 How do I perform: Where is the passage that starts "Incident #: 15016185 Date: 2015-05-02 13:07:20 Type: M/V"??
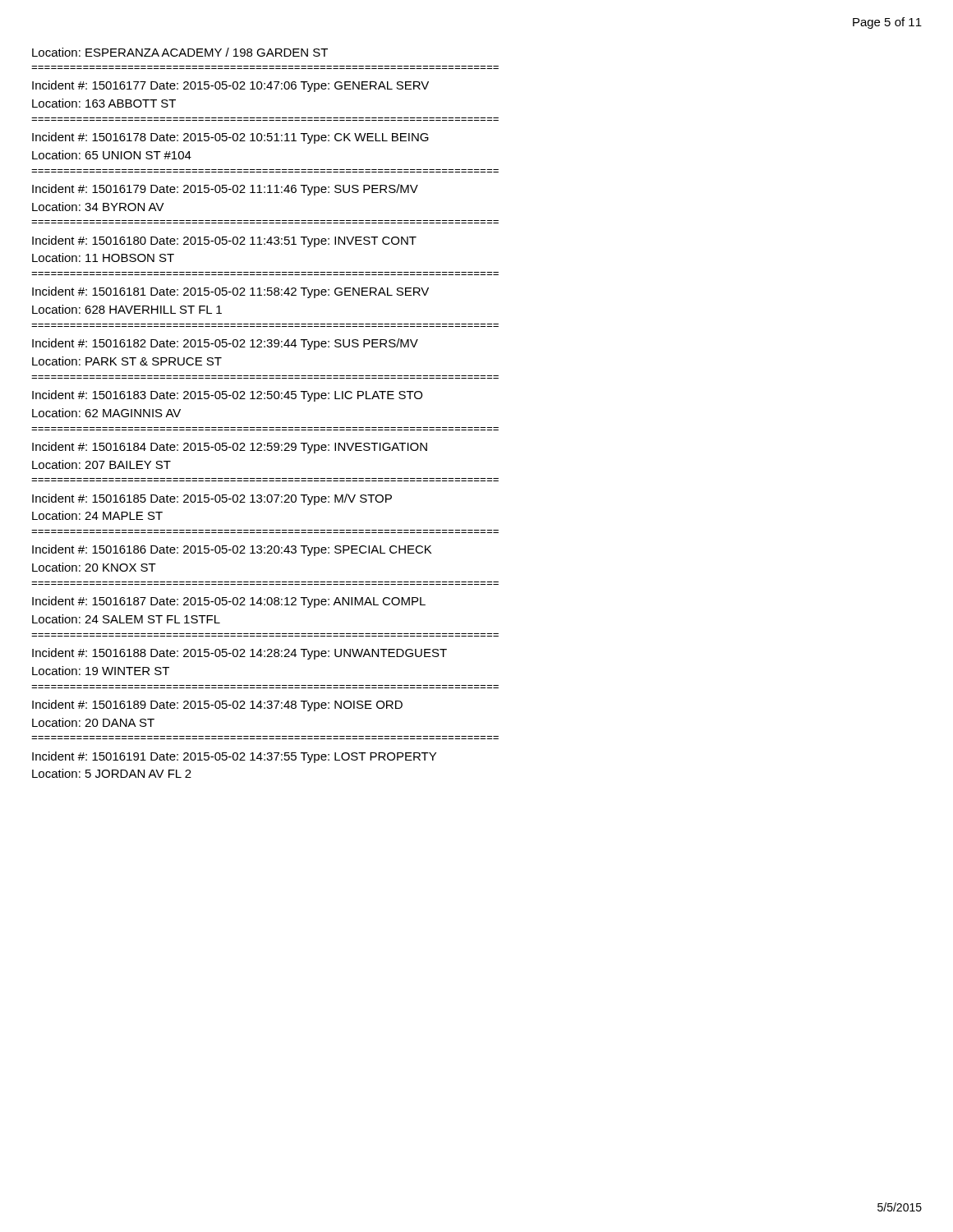click(x=212, y=499)
